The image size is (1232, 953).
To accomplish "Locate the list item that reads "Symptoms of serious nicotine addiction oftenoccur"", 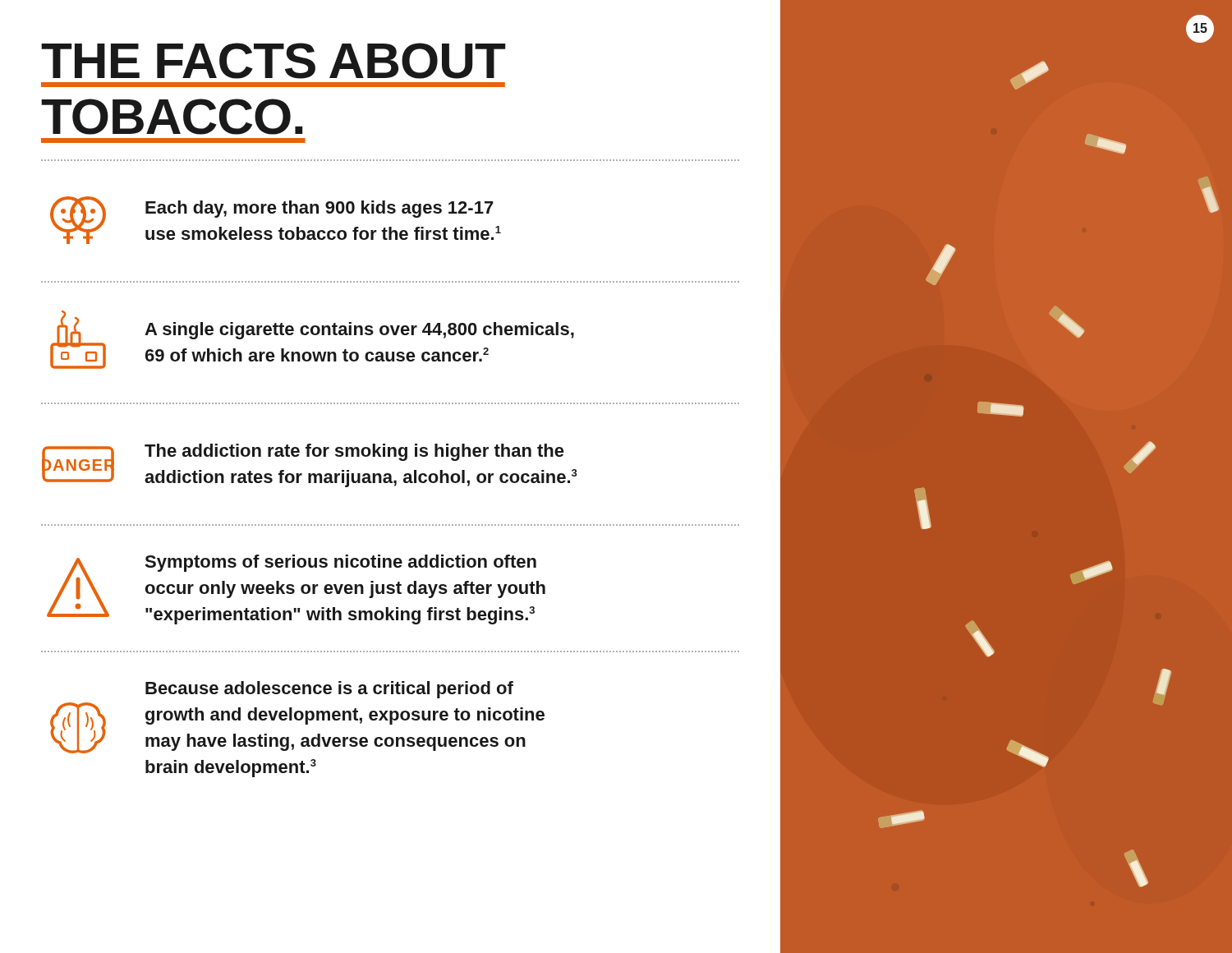I will click(390, 588).
